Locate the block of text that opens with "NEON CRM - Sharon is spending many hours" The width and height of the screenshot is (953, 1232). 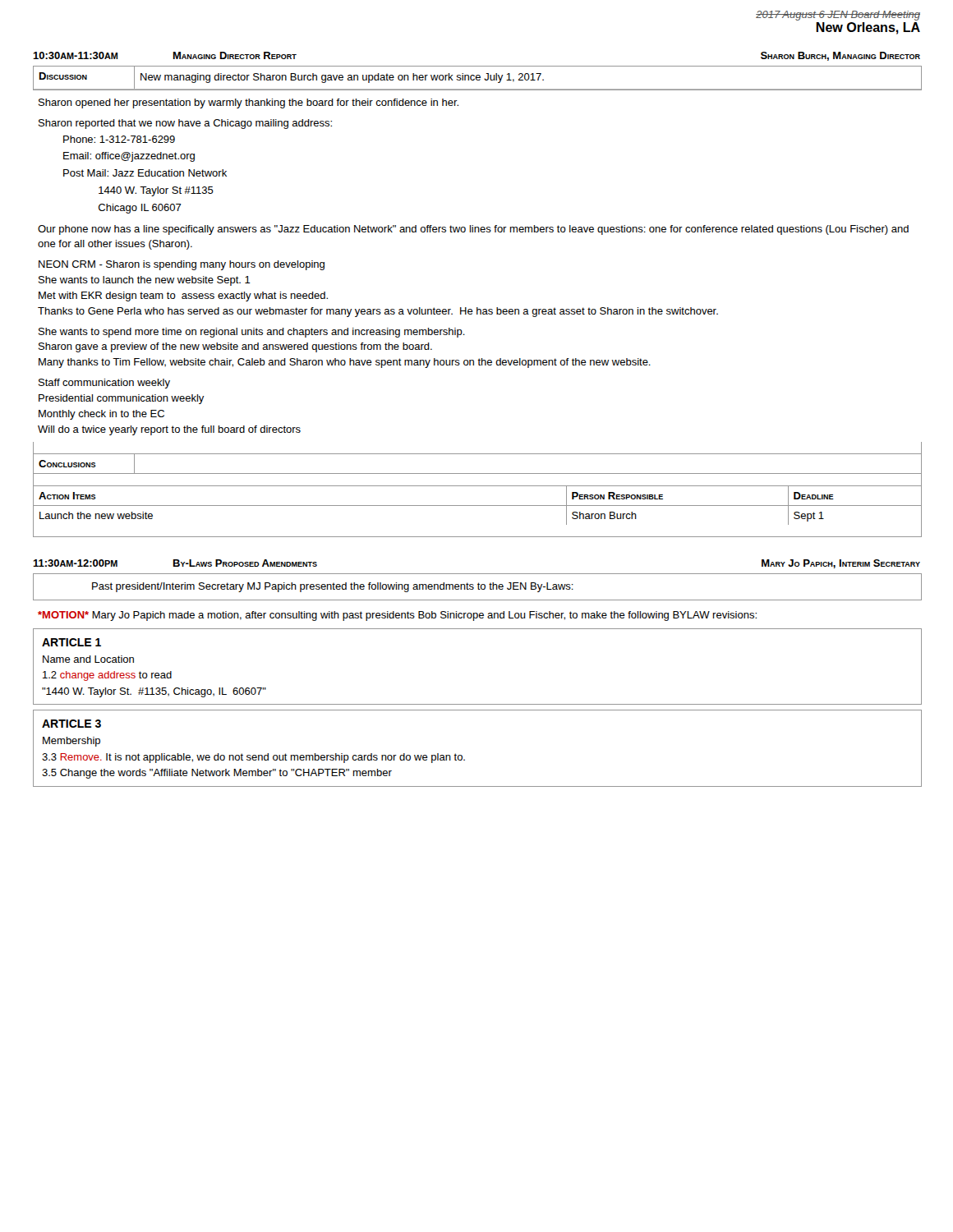[x=182, y=265]
